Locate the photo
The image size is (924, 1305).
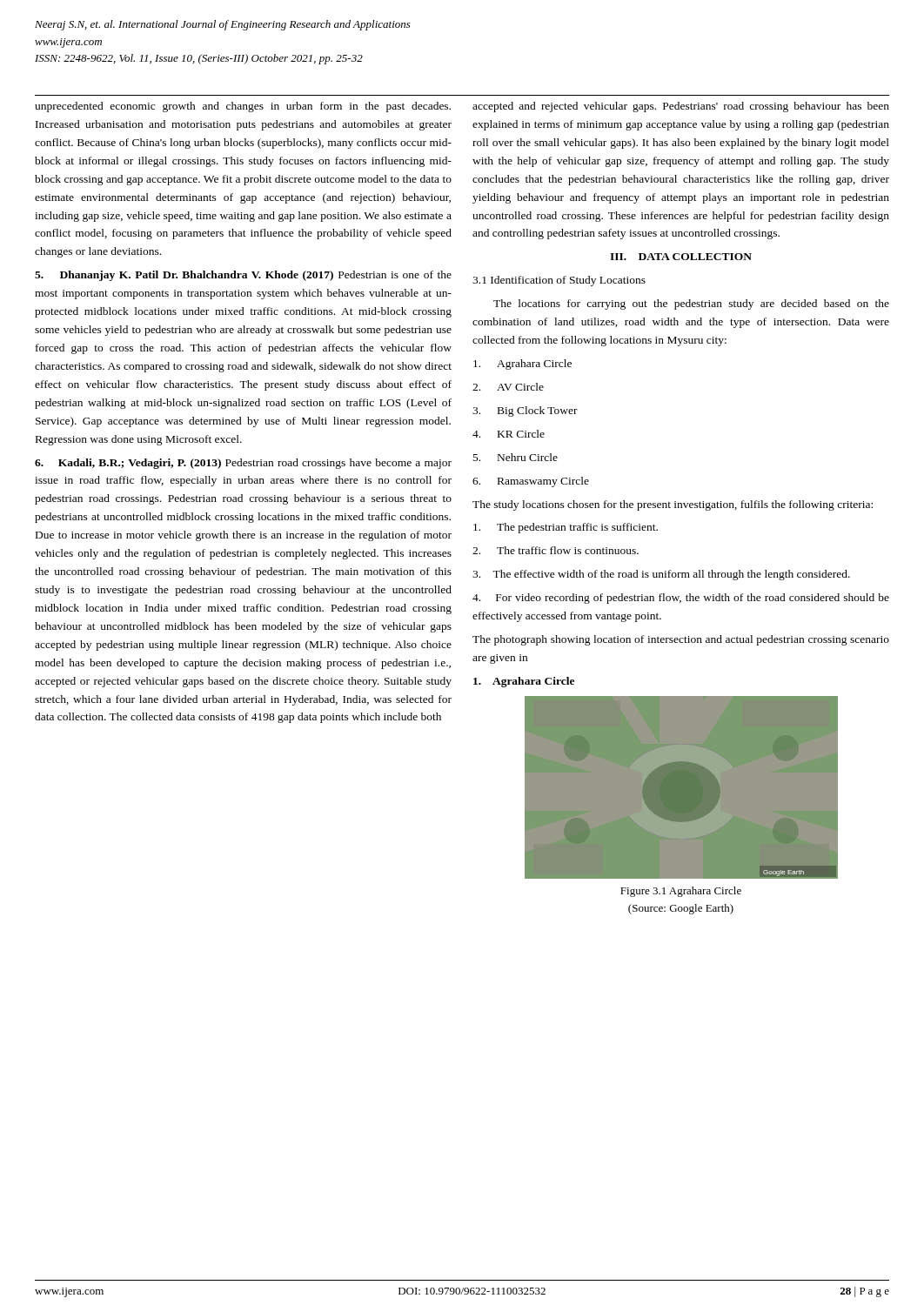tap(681, 787)
